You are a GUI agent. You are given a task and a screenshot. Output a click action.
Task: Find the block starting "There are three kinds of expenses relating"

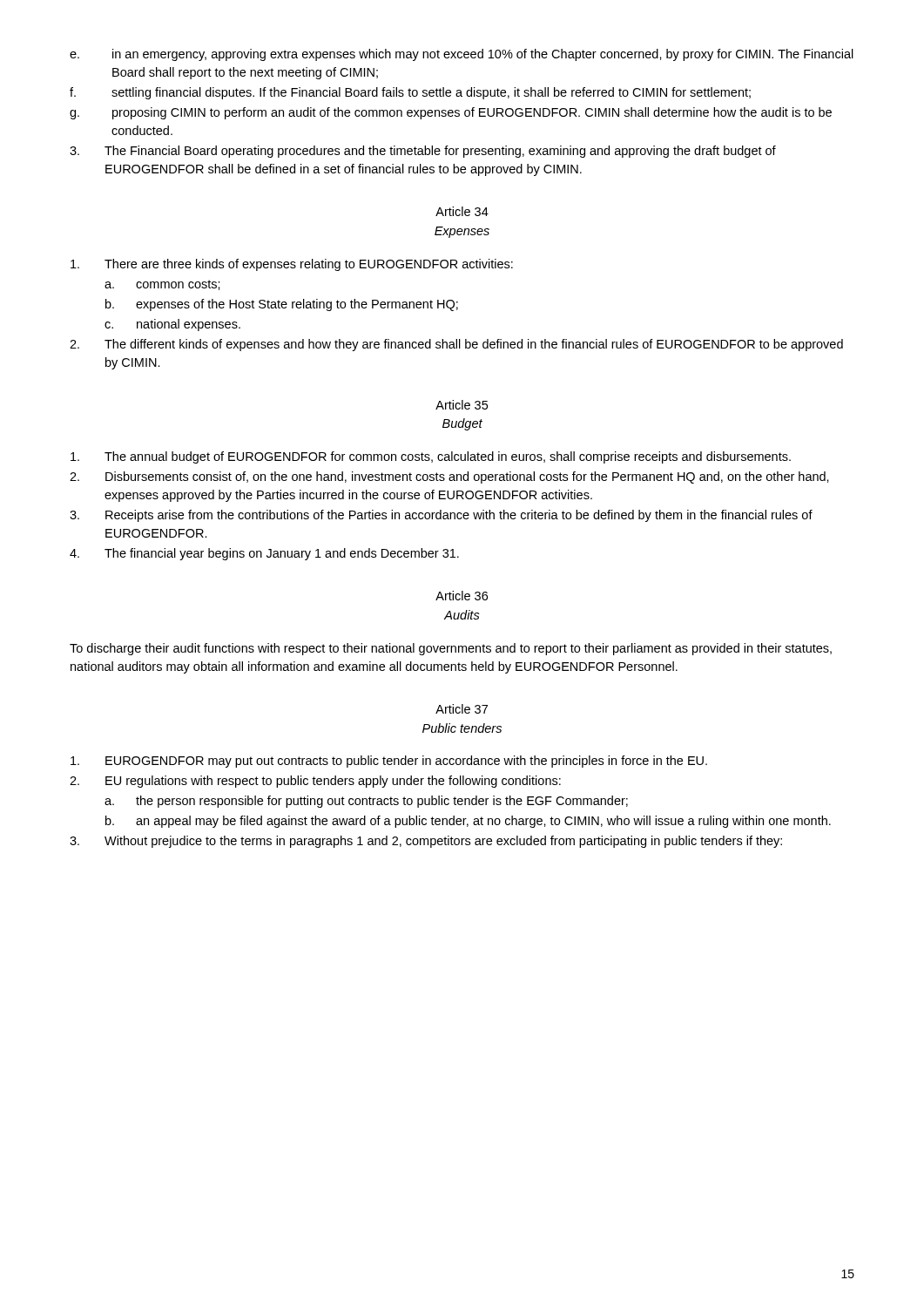click(x=462, y=264)
